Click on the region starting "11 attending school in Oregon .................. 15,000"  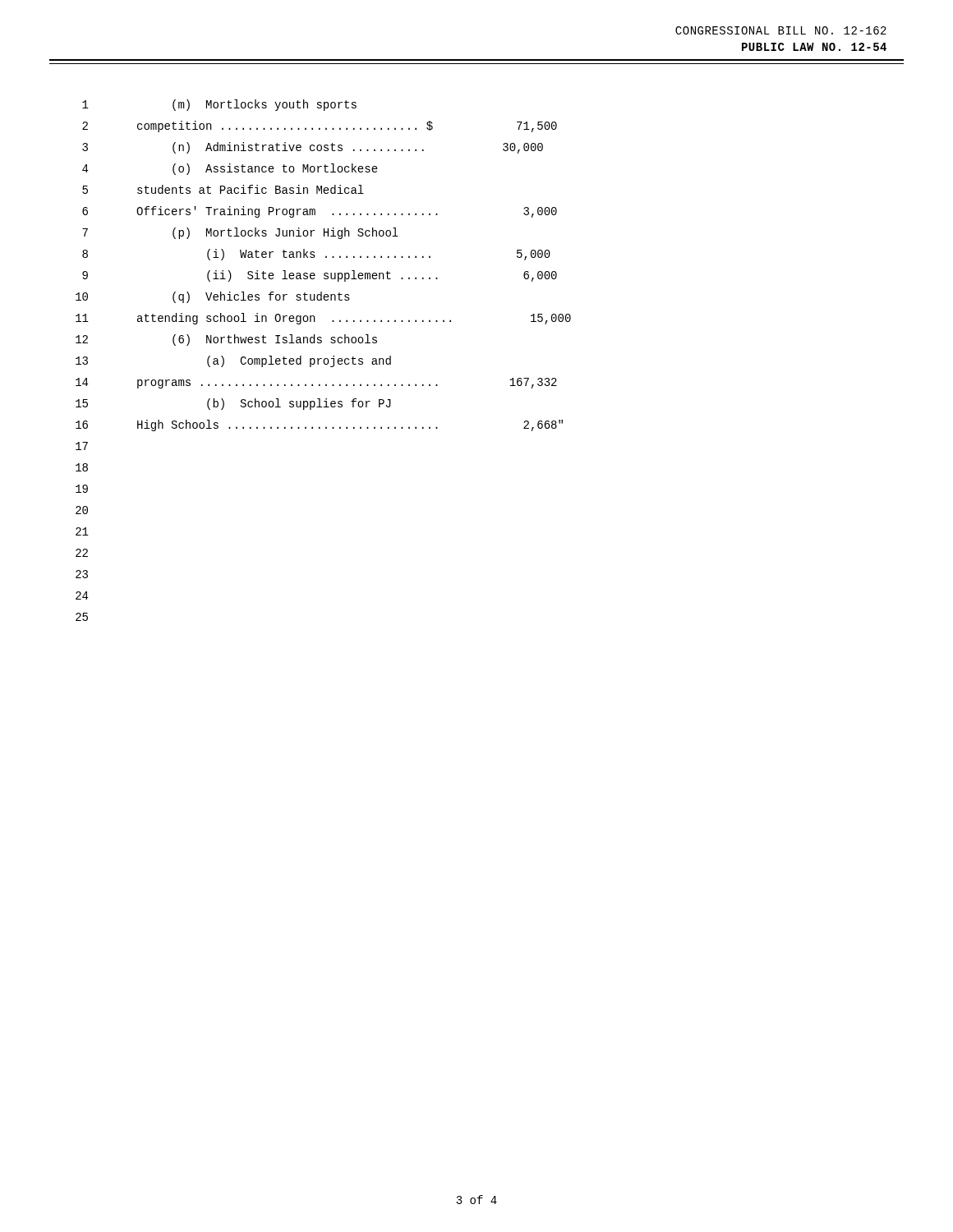(x=85, y=318)
